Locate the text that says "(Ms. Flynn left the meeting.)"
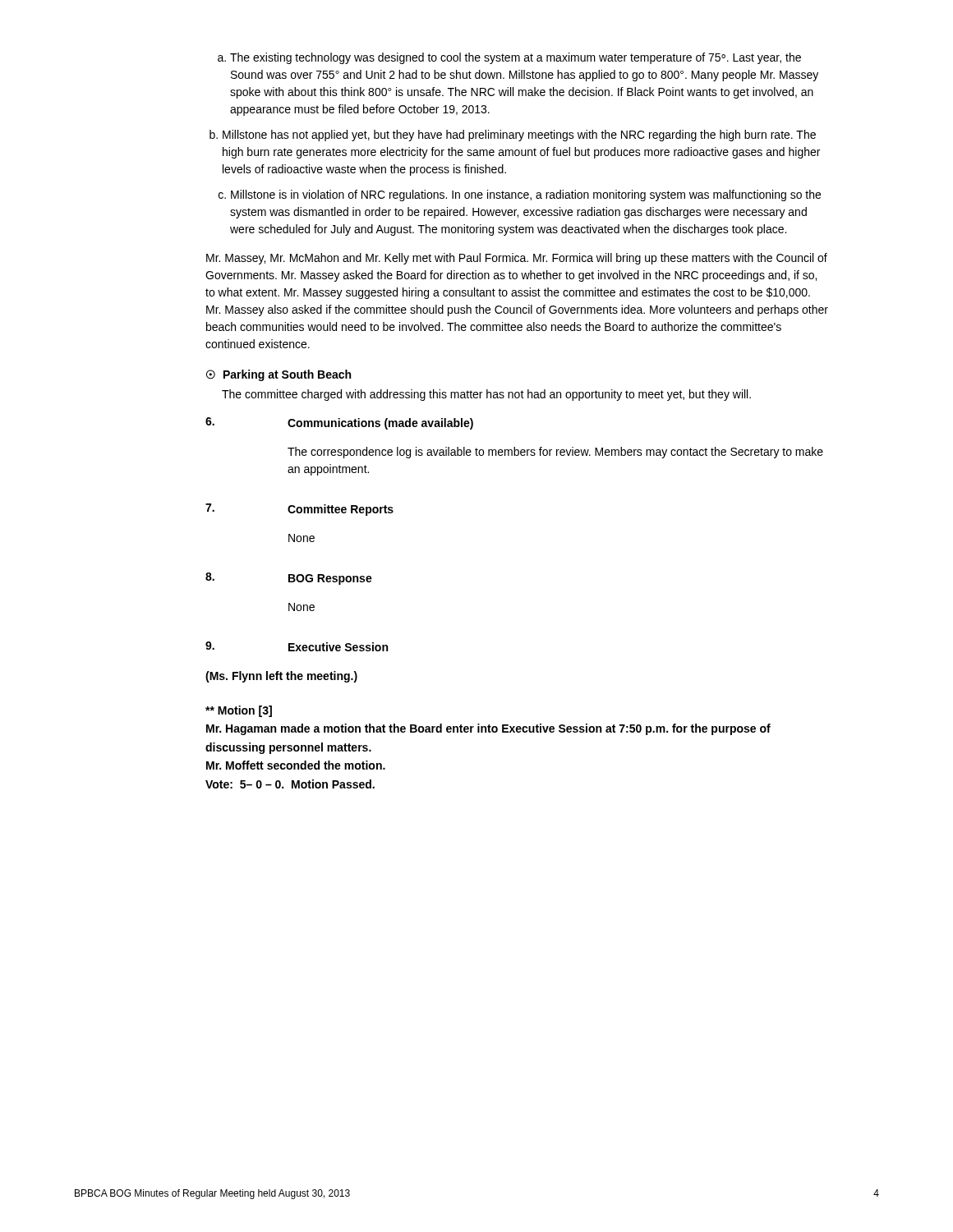Screen dimensions: 1232x953 click(281, 677)
